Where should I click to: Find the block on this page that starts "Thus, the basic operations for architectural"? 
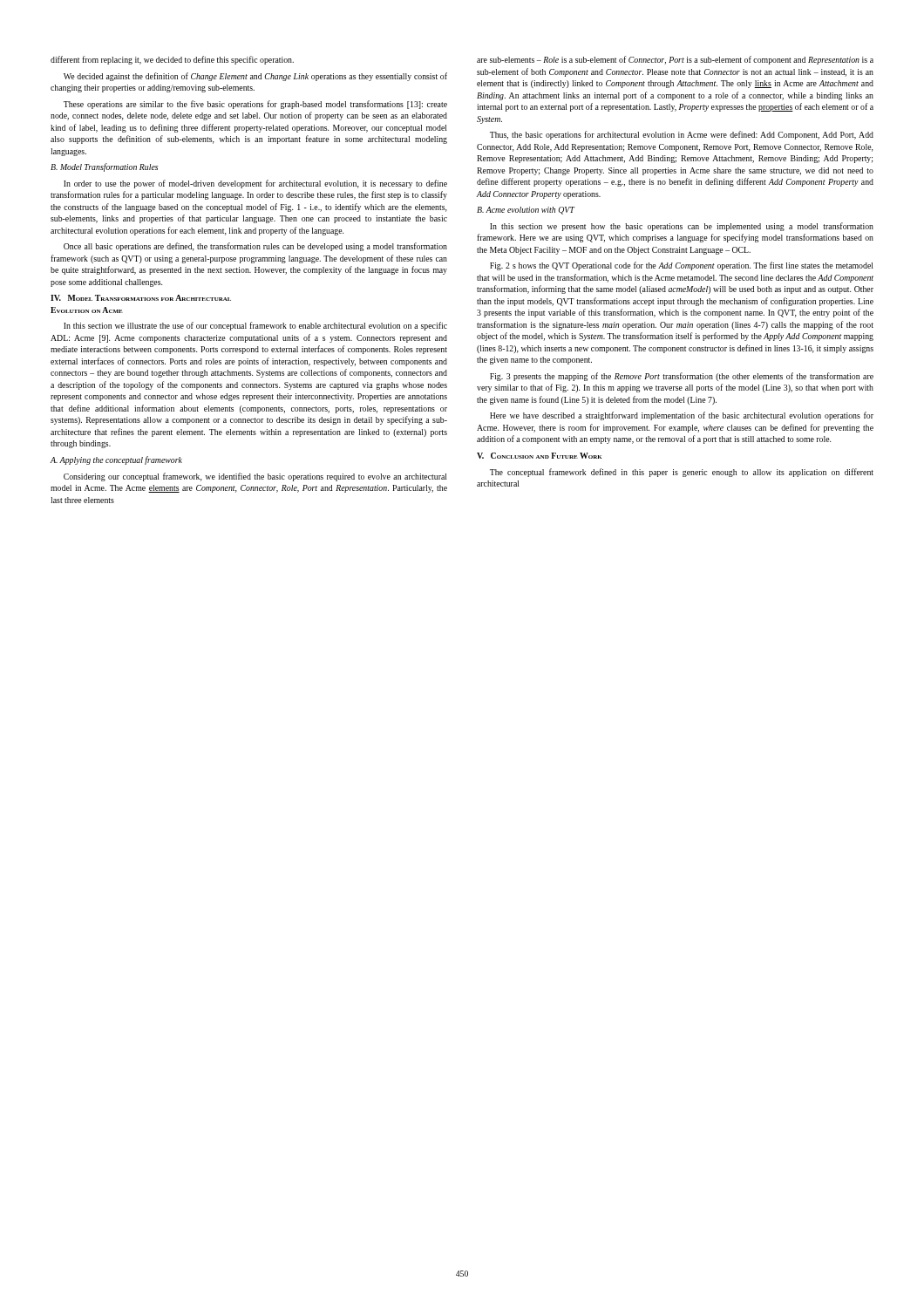tap(675, 164)
